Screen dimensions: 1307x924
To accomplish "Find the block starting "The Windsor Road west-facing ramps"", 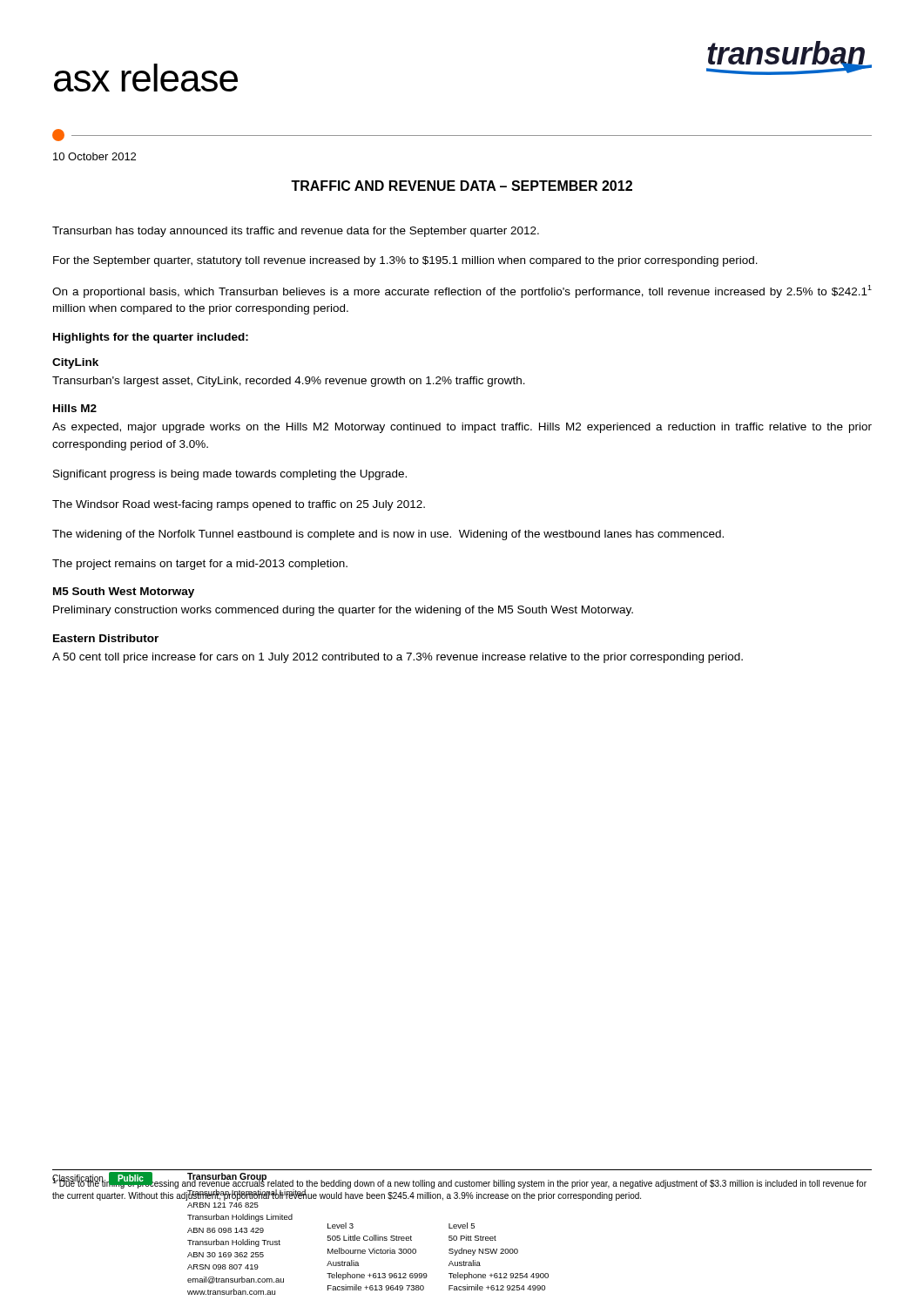I will click(x=239, y=504).
